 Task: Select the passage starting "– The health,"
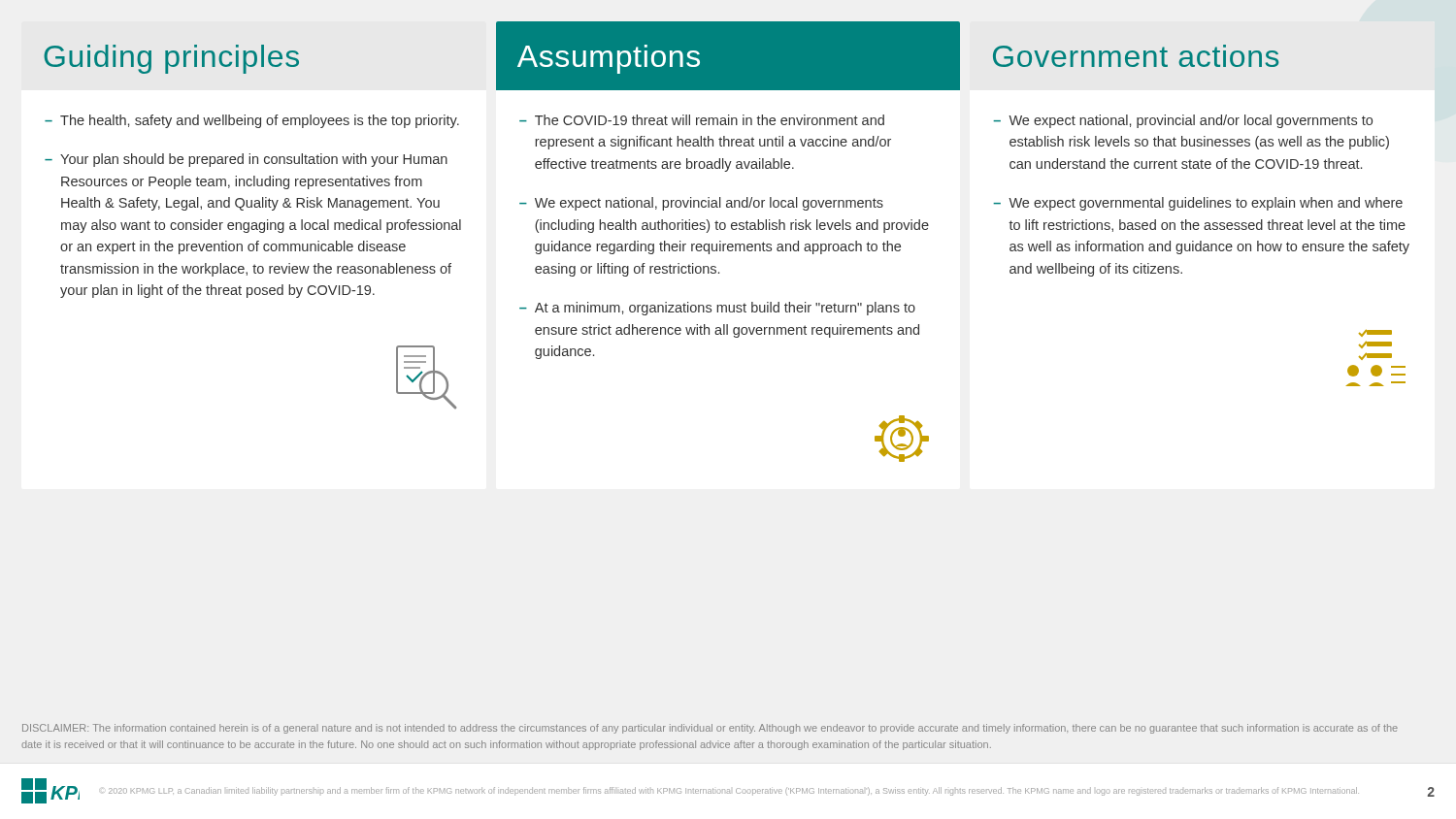click(252, 121)
